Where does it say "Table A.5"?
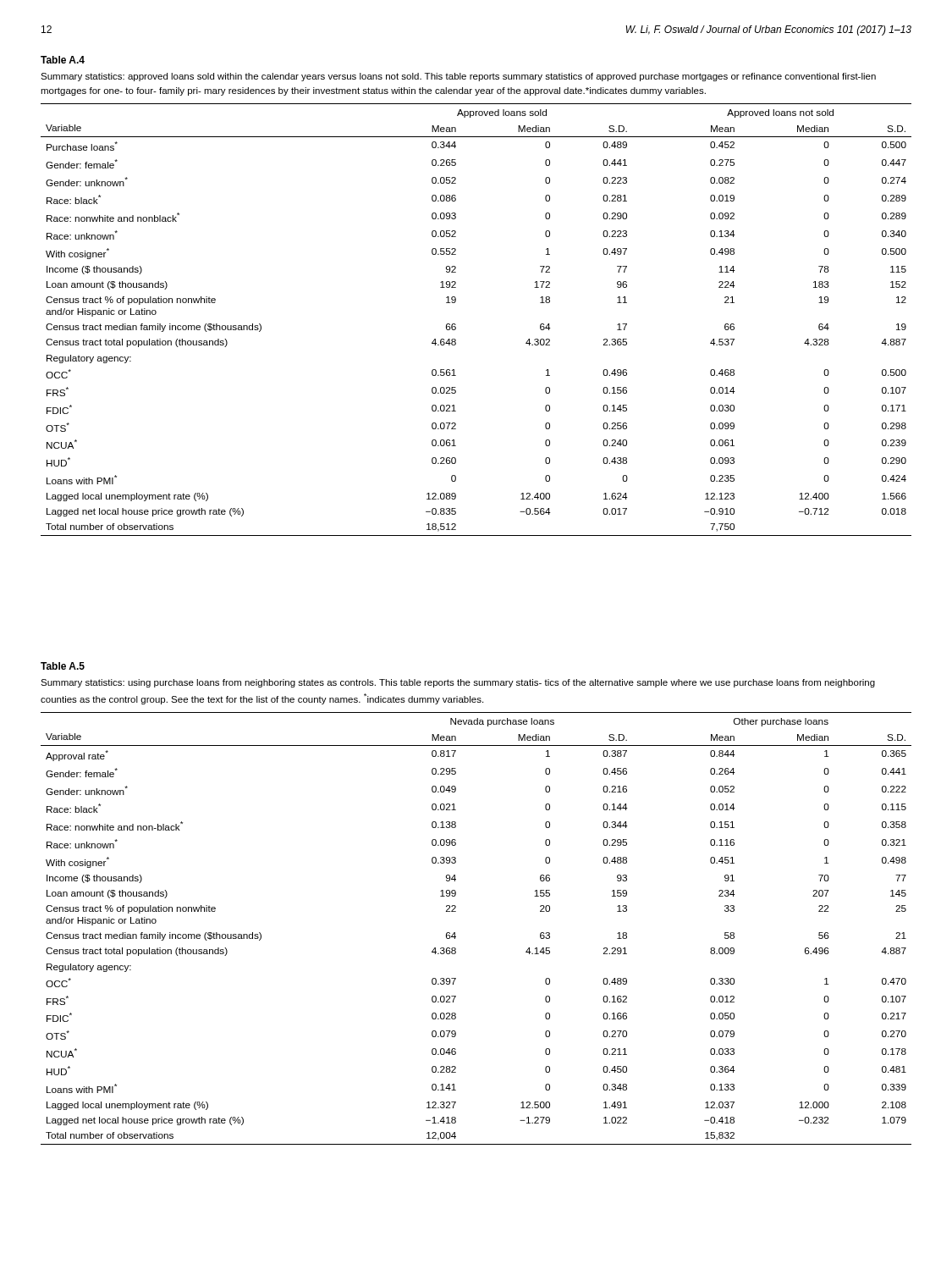 pyautogui.click(x=63, y=666)
